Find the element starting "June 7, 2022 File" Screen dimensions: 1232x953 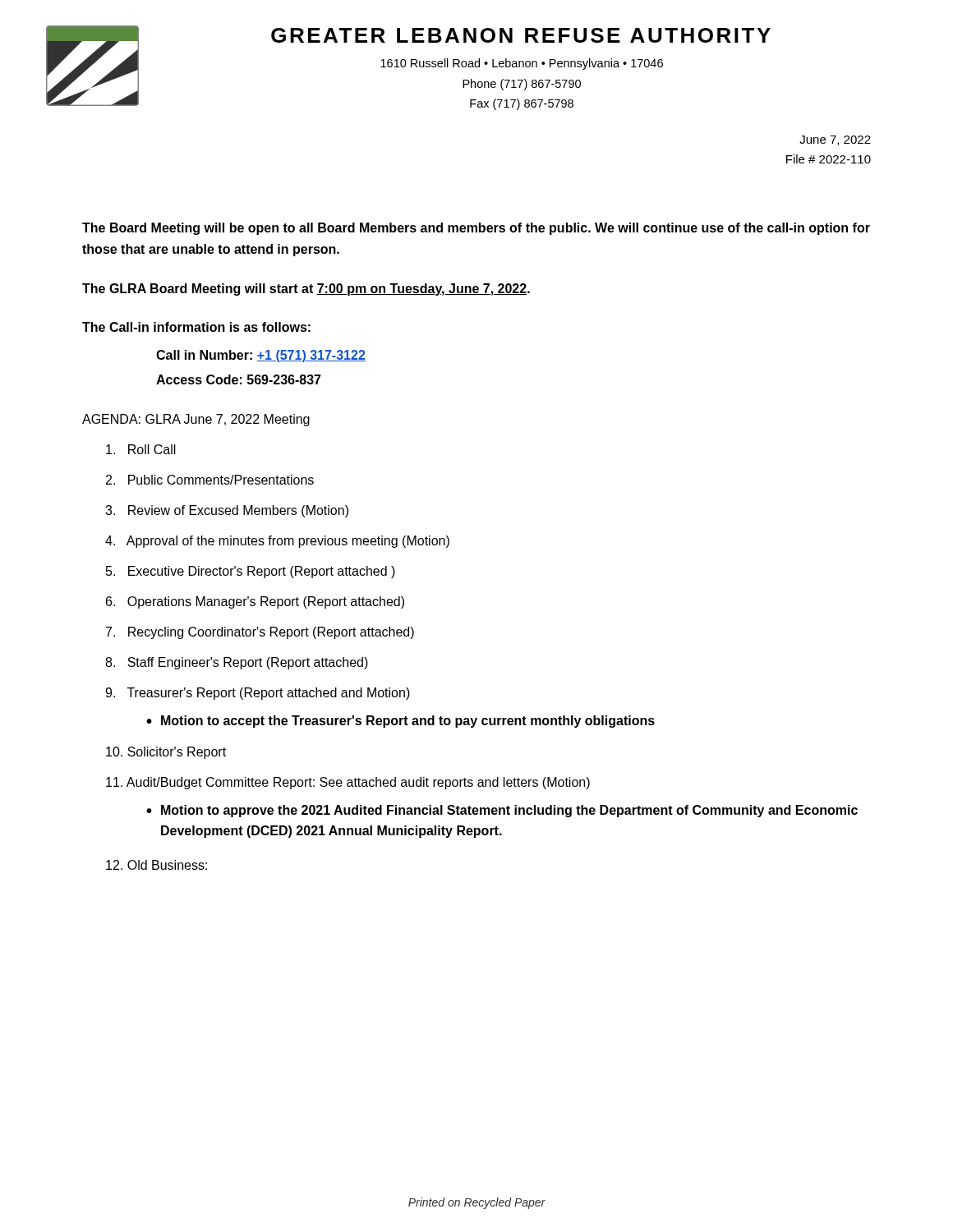click(x=828, y=149)
